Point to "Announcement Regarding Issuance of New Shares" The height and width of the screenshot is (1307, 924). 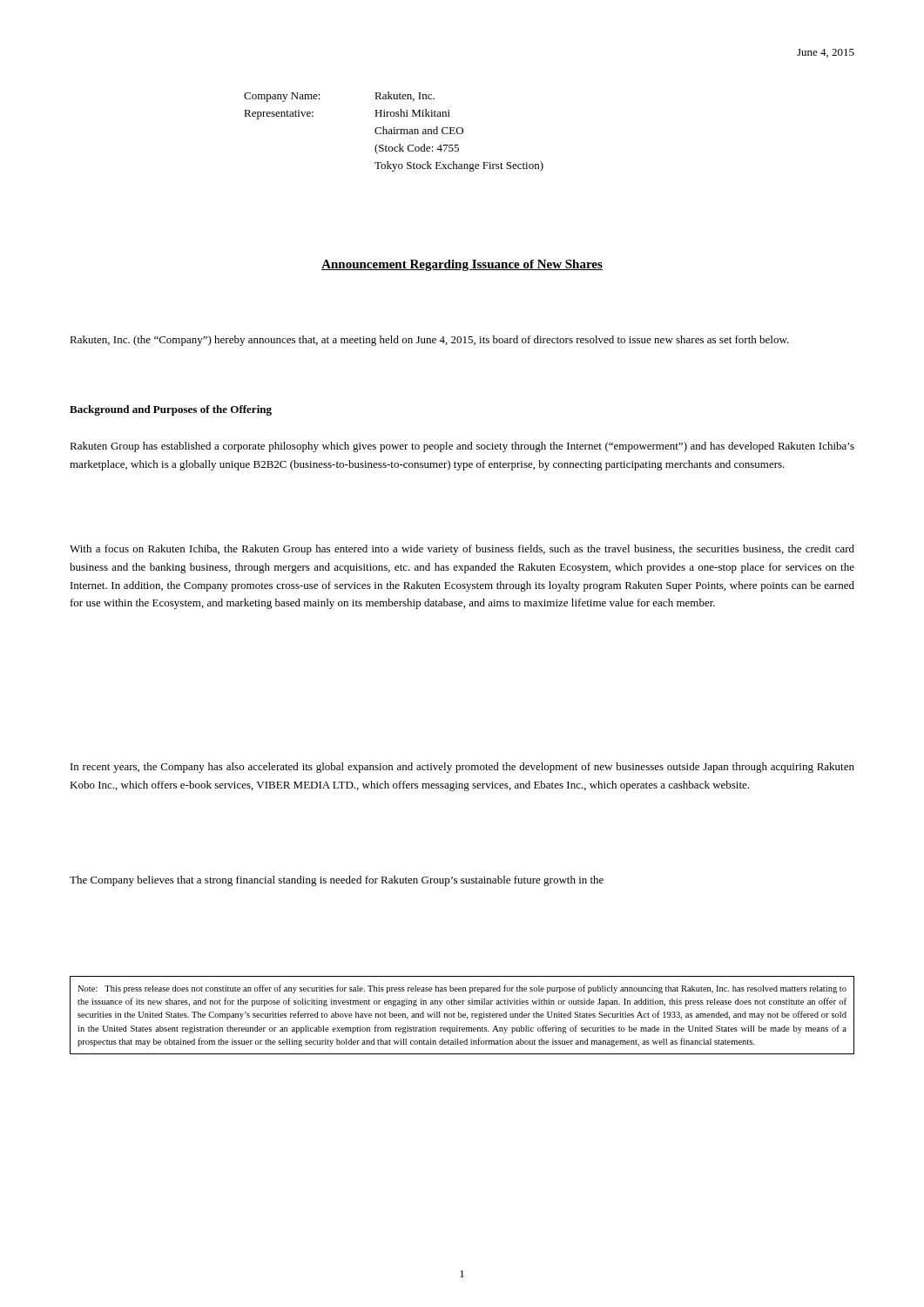click(462, 264)
